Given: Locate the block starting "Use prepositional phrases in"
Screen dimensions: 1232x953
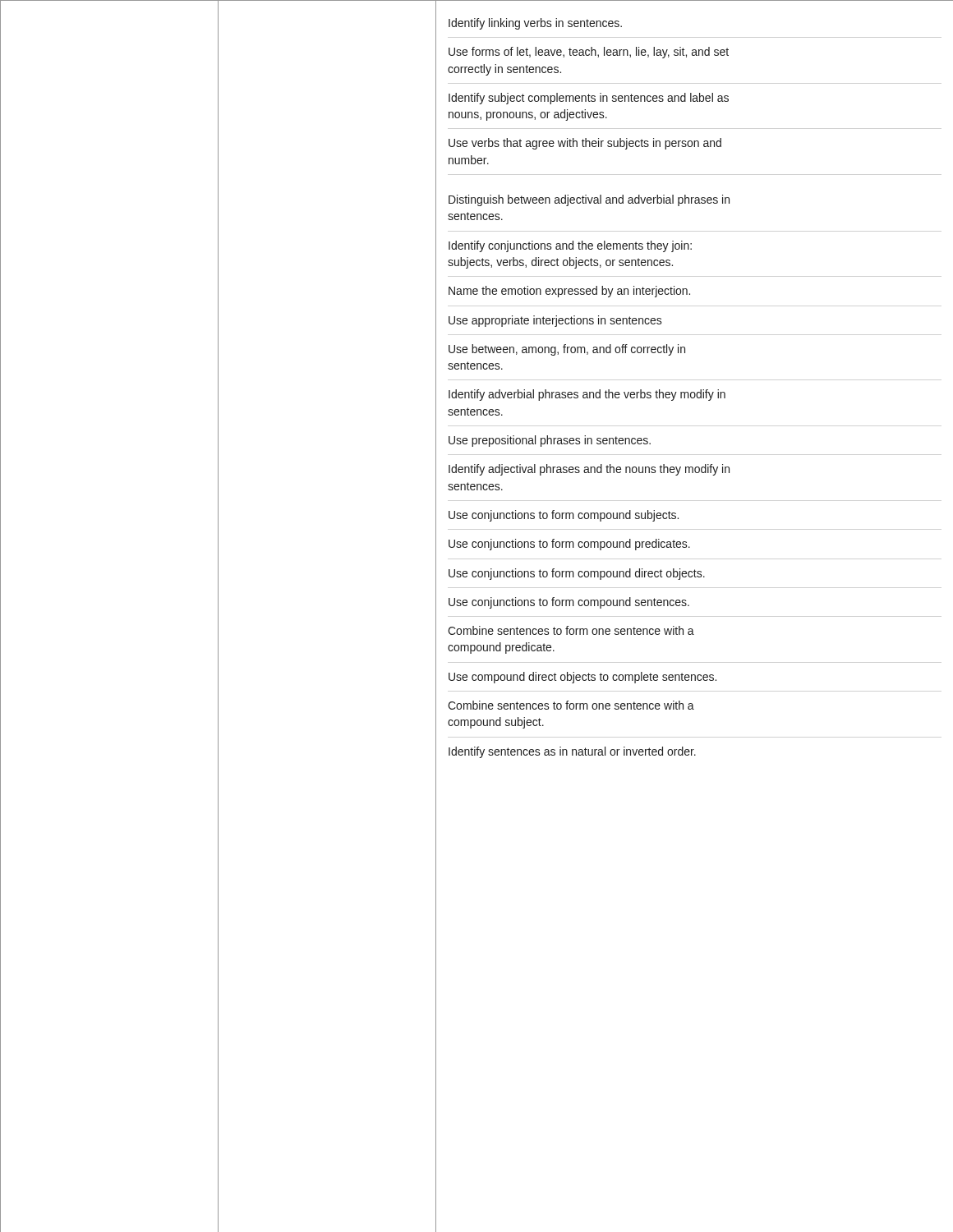Looking at the screenshot, I should [x=550, y=441].
